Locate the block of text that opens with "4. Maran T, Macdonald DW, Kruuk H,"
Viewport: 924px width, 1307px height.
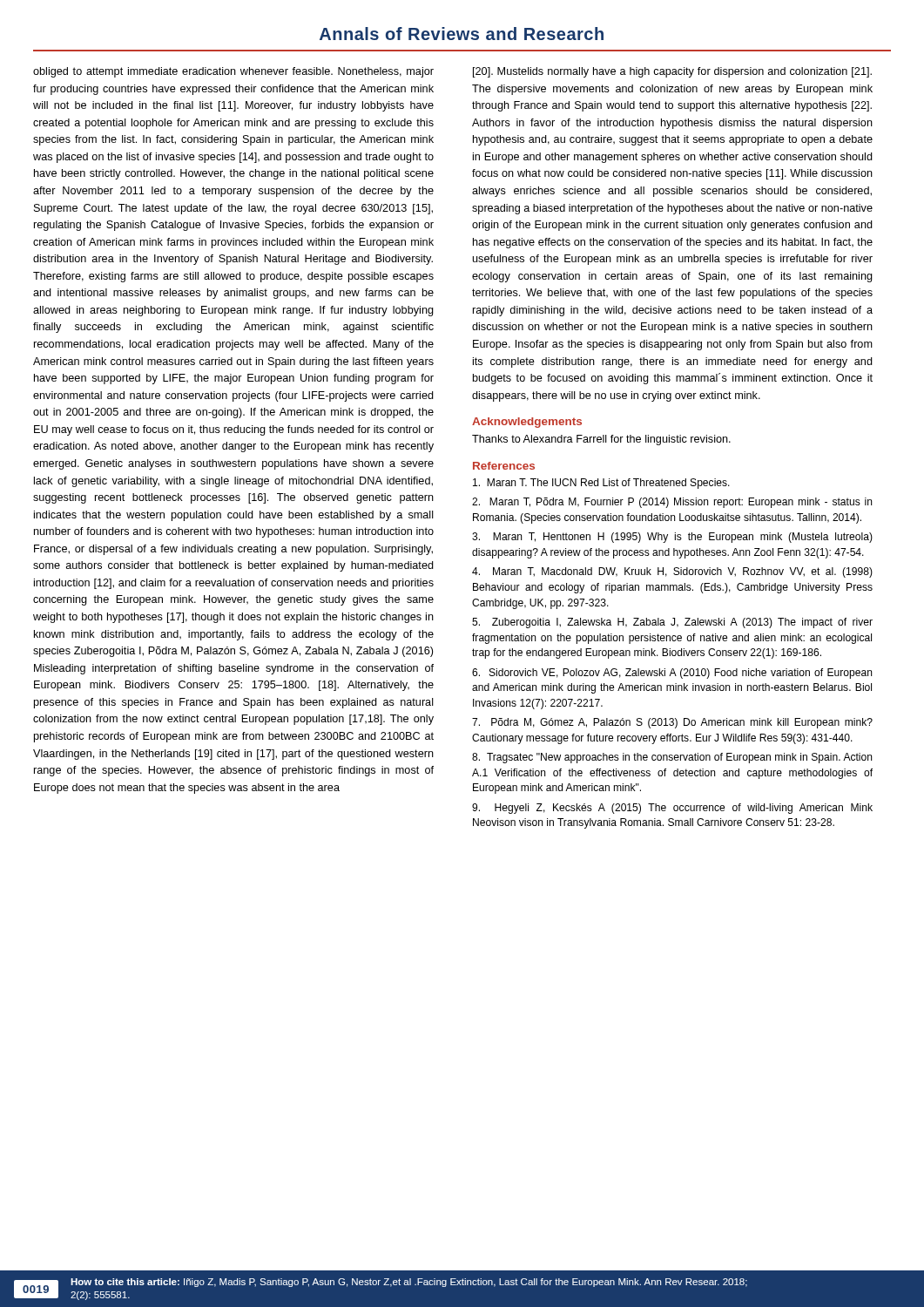[x=672, y=587]
